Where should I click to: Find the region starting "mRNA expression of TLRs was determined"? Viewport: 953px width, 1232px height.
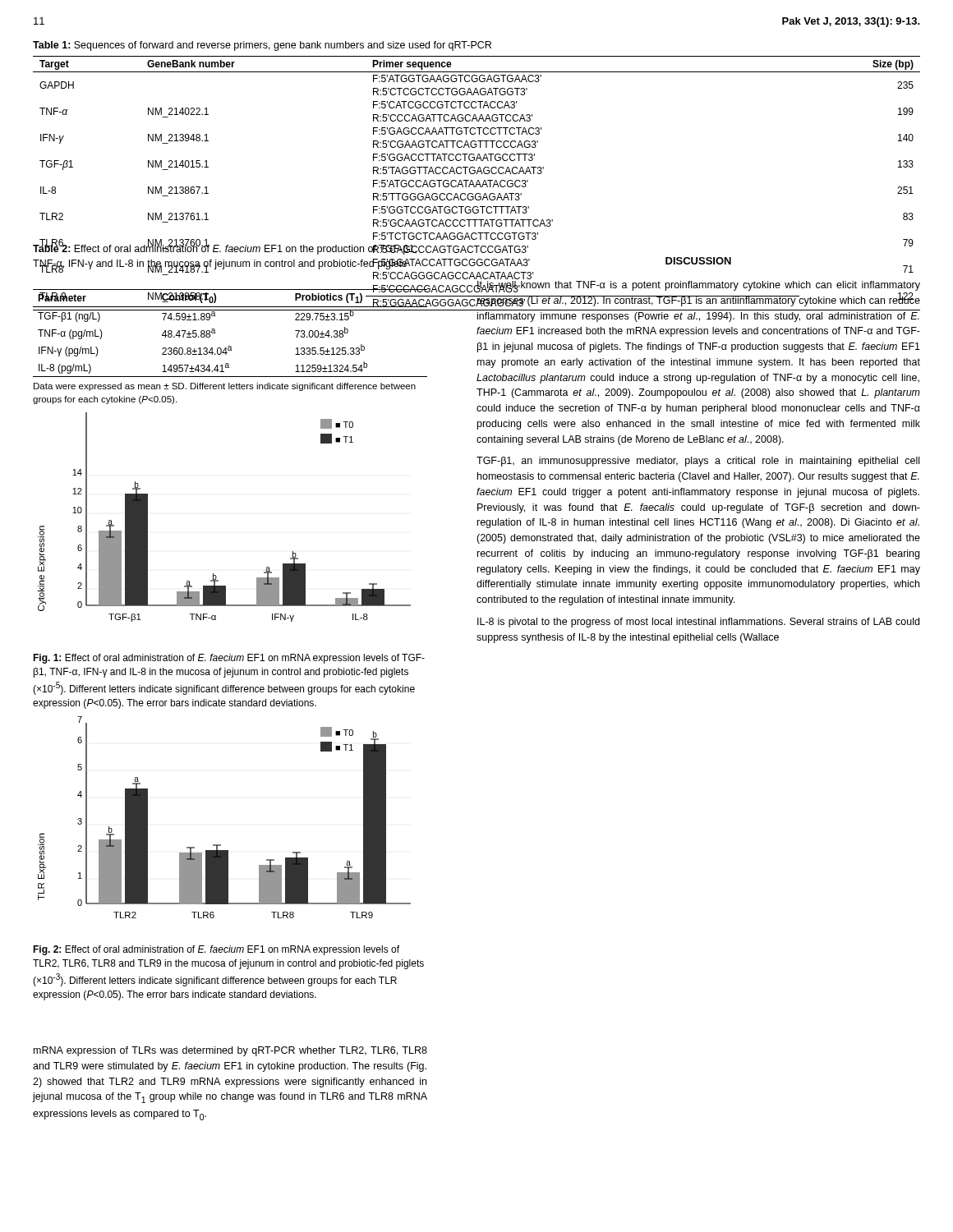pyautogui.click(x=230, y=1083)
